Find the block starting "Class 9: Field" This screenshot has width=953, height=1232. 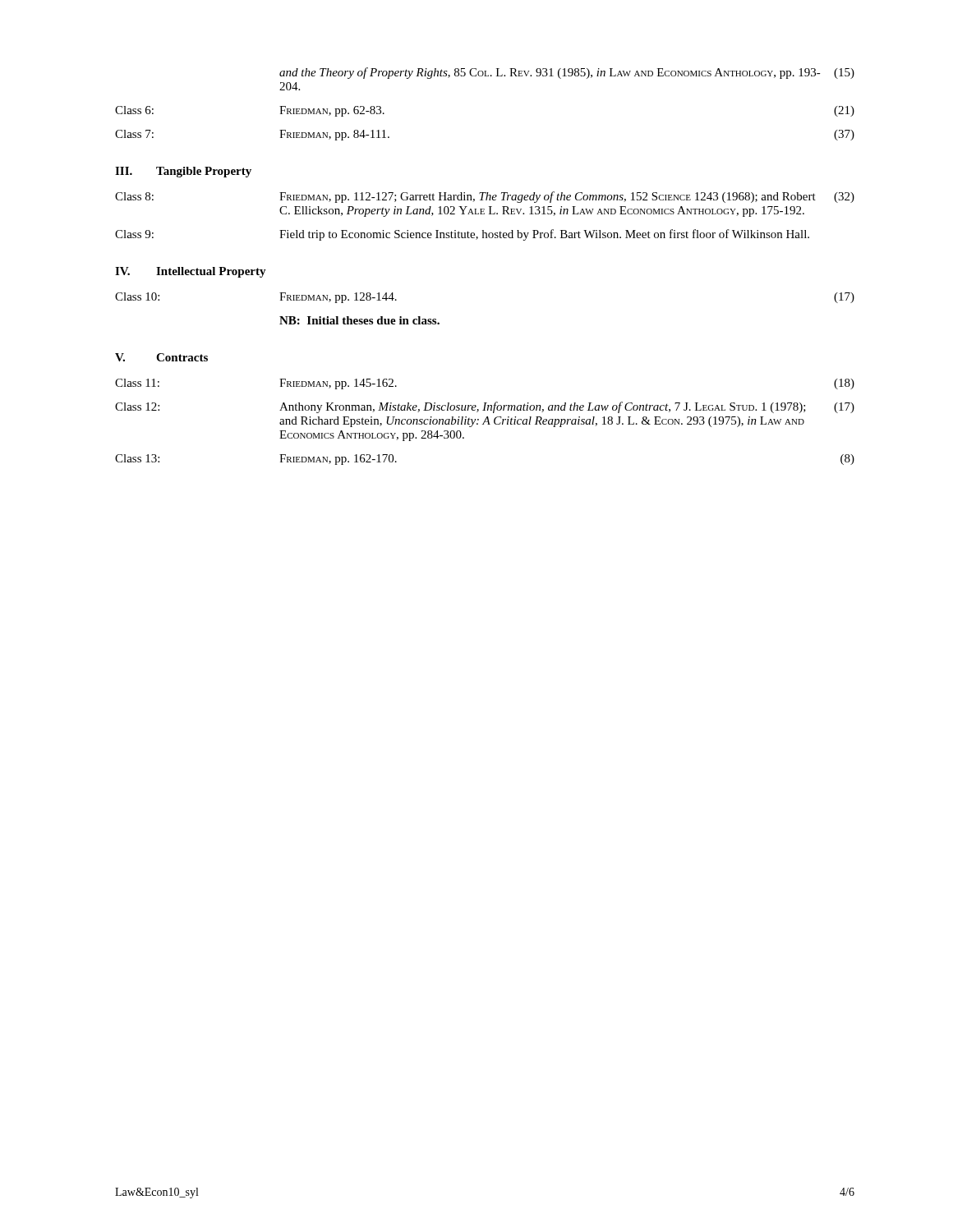coord(485,235)
